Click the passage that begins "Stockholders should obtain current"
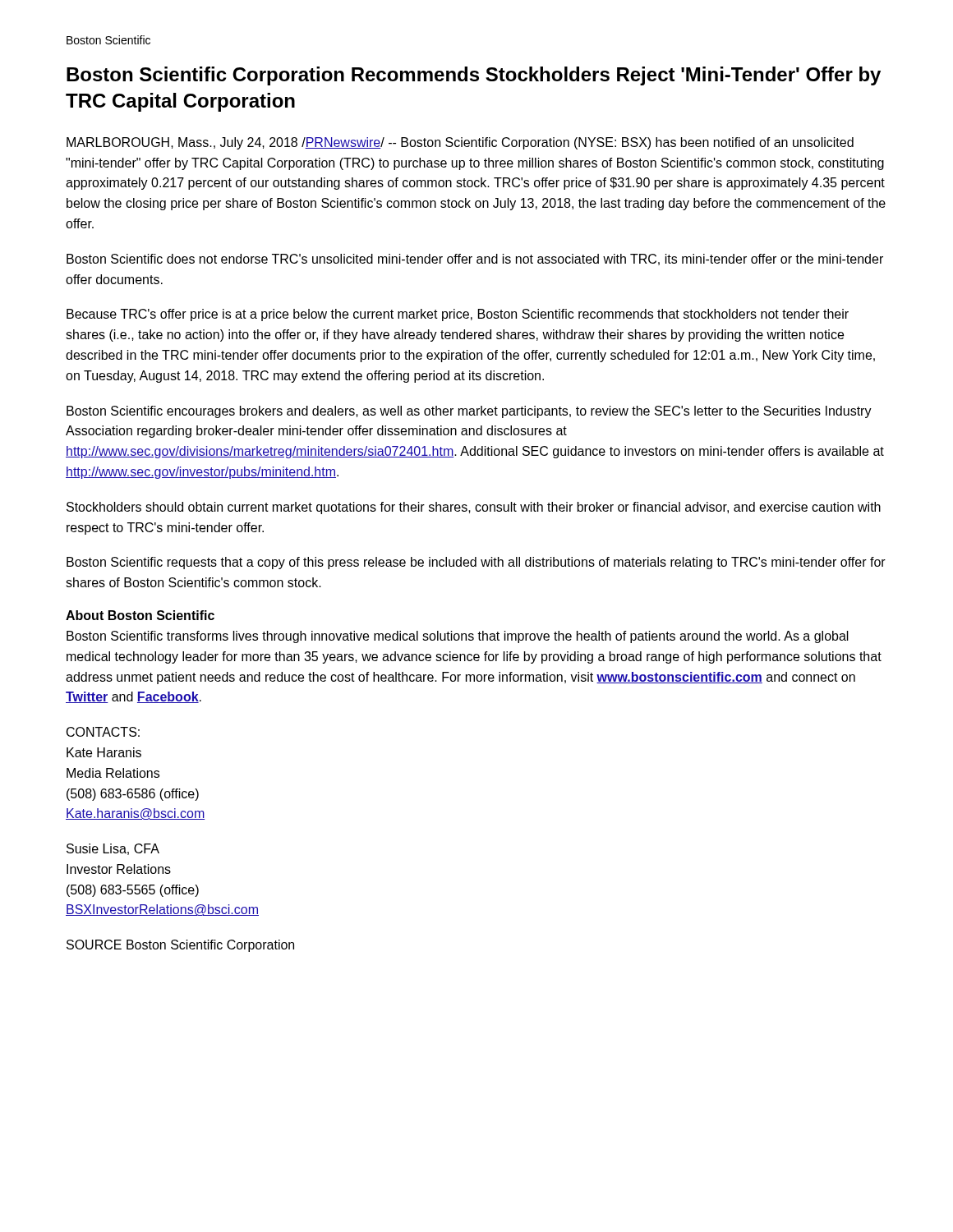This screenshot has width=953, height=1232. pos(473,517)
